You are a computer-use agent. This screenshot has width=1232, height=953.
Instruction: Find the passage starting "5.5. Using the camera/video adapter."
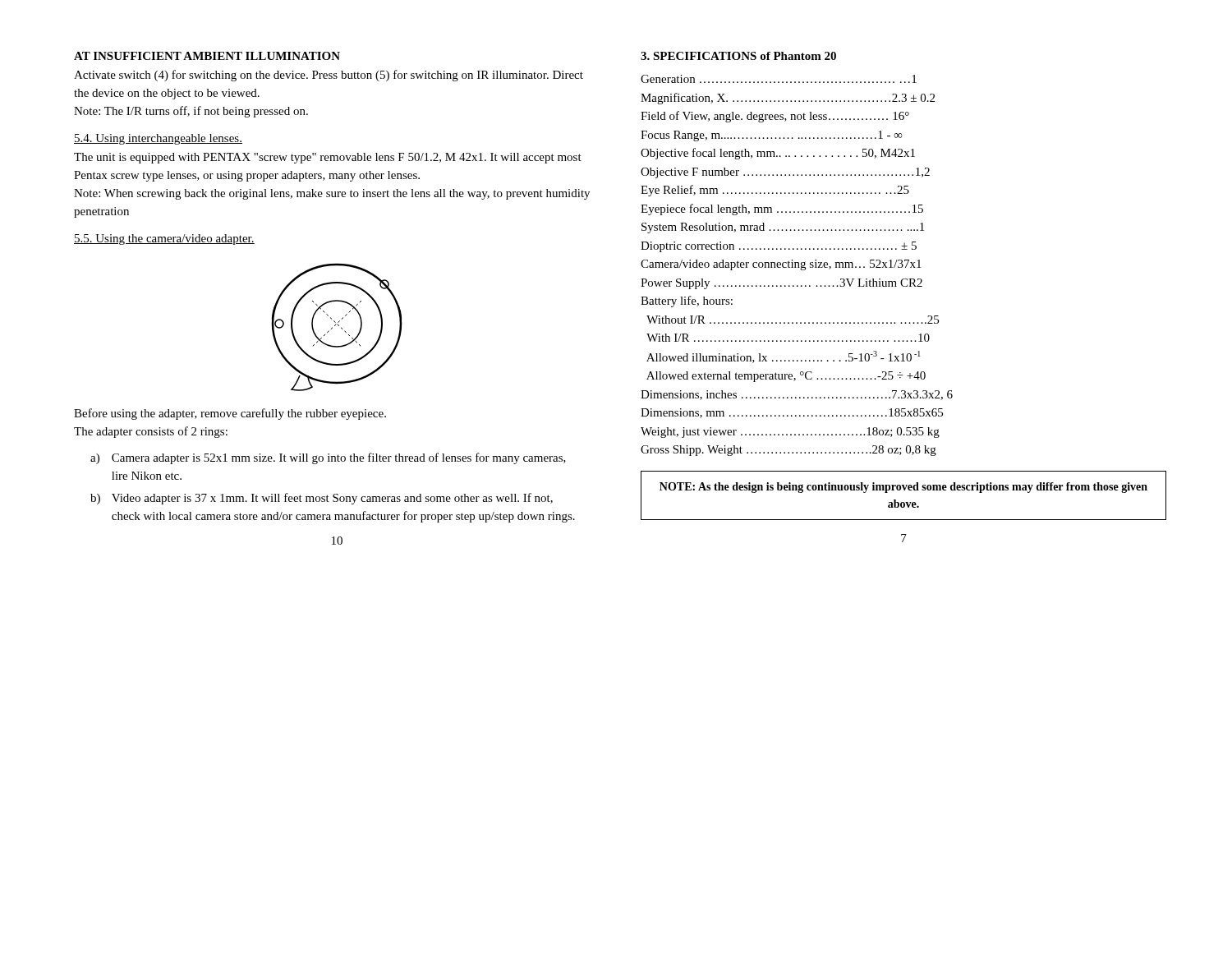[164, 239]
